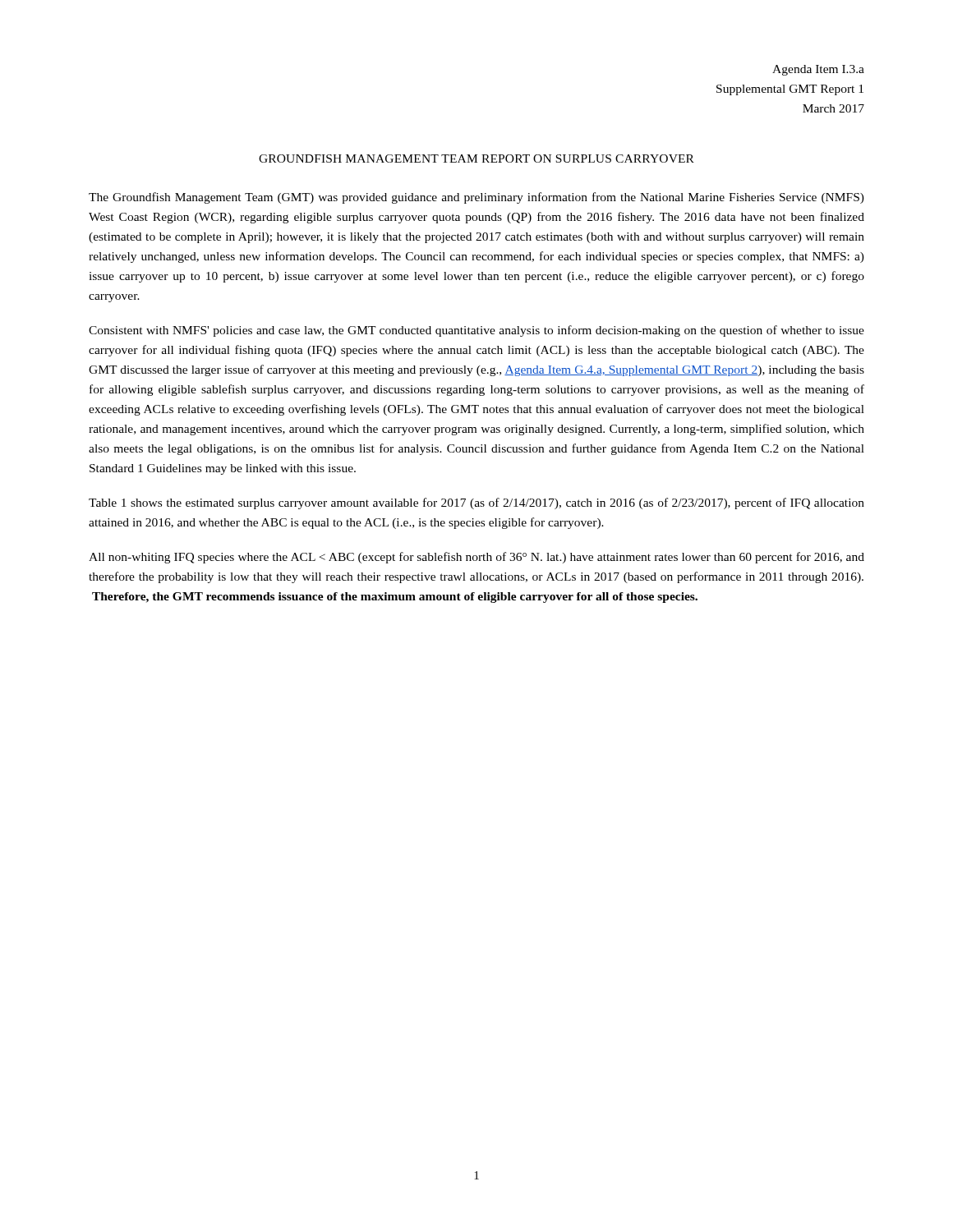Find the text block starting "Table 1 shows the estimated"
Image resolution: width=953 pixels, height=1232 pixels.
coord(476,512)
